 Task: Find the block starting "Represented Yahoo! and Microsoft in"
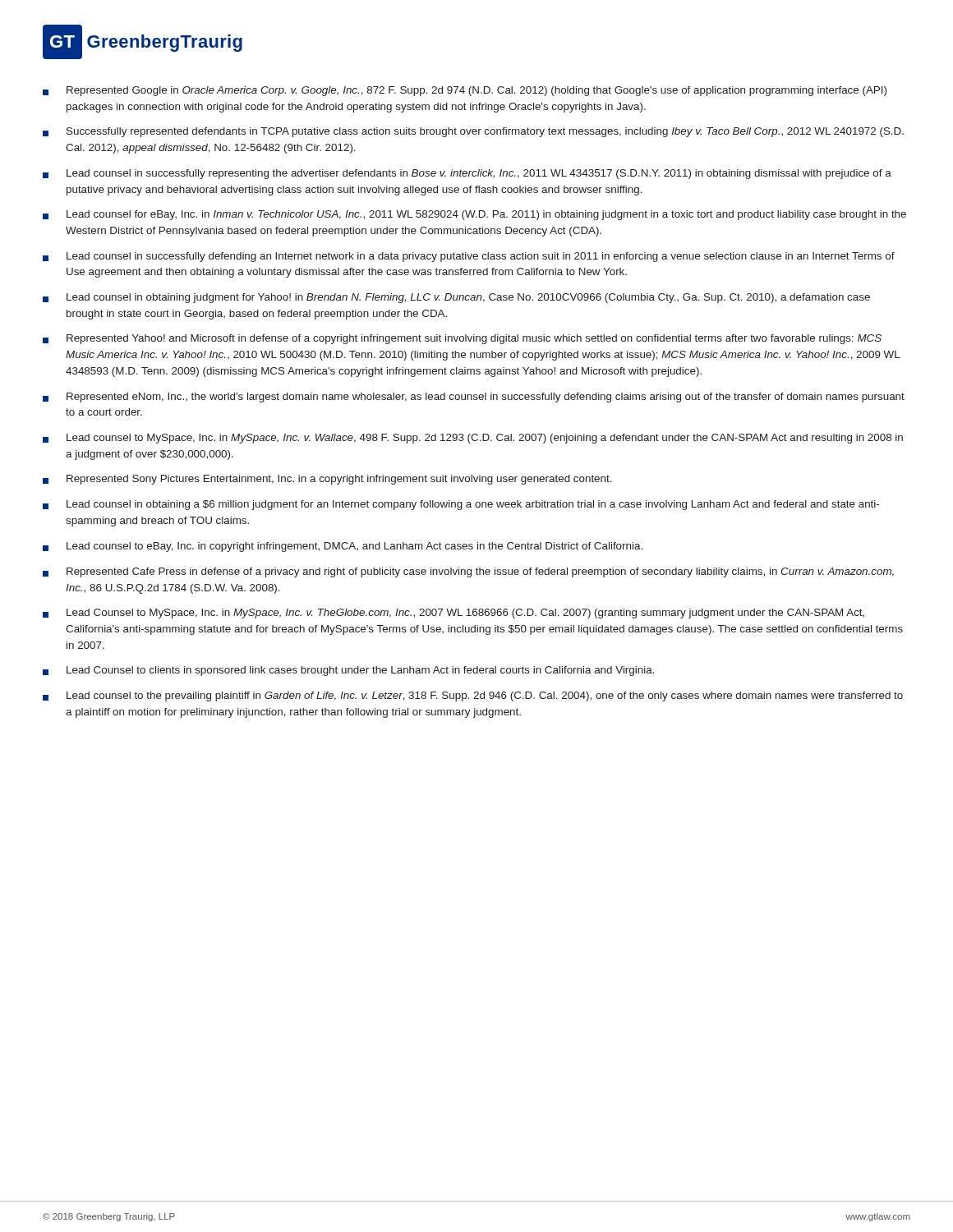pyautogui.click(x=476, y=355)
